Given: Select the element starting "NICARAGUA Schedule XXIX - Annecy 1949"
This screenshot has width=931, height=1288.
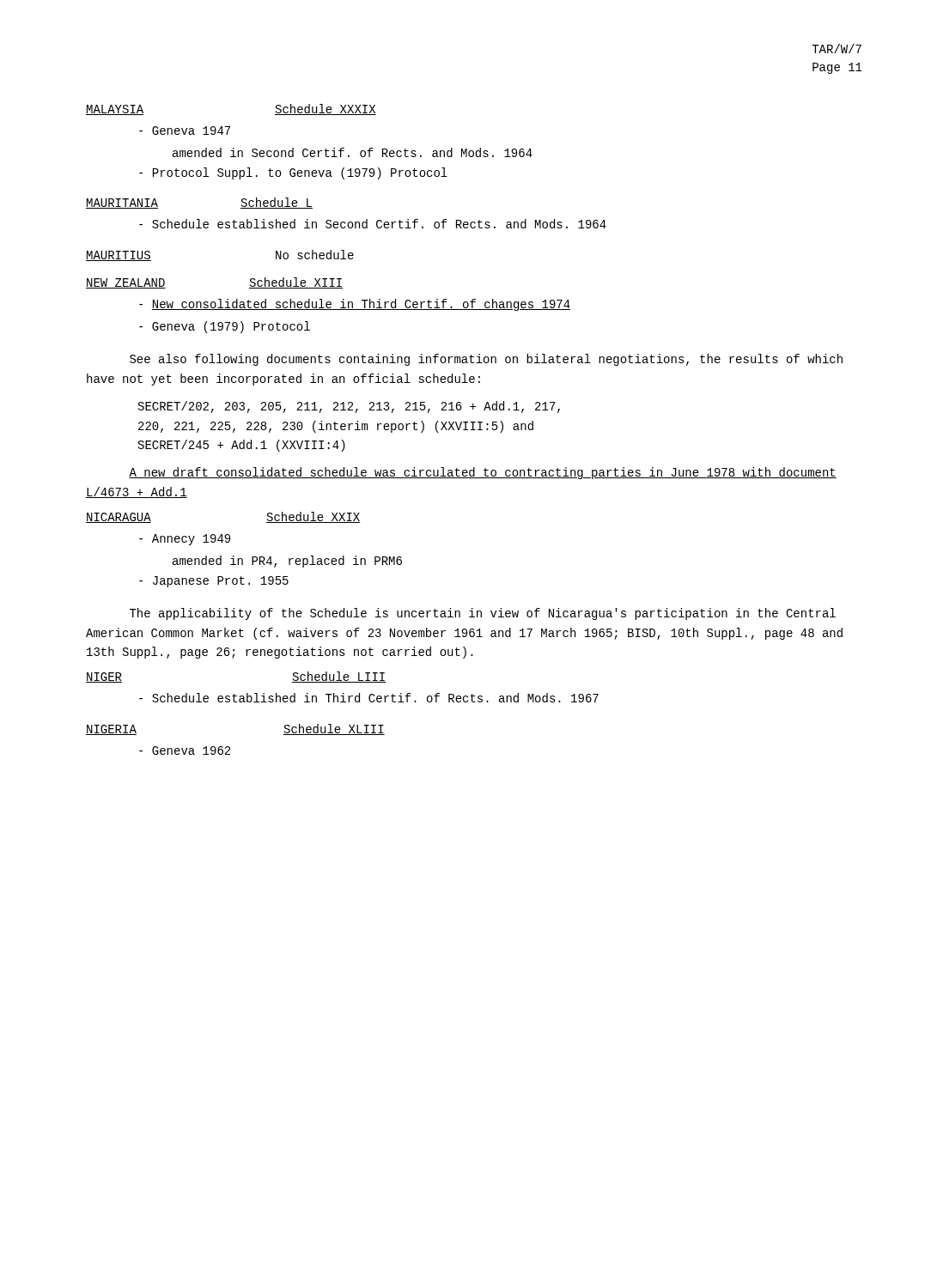Looking at the screenshot, I should click(x=118, y=517).
